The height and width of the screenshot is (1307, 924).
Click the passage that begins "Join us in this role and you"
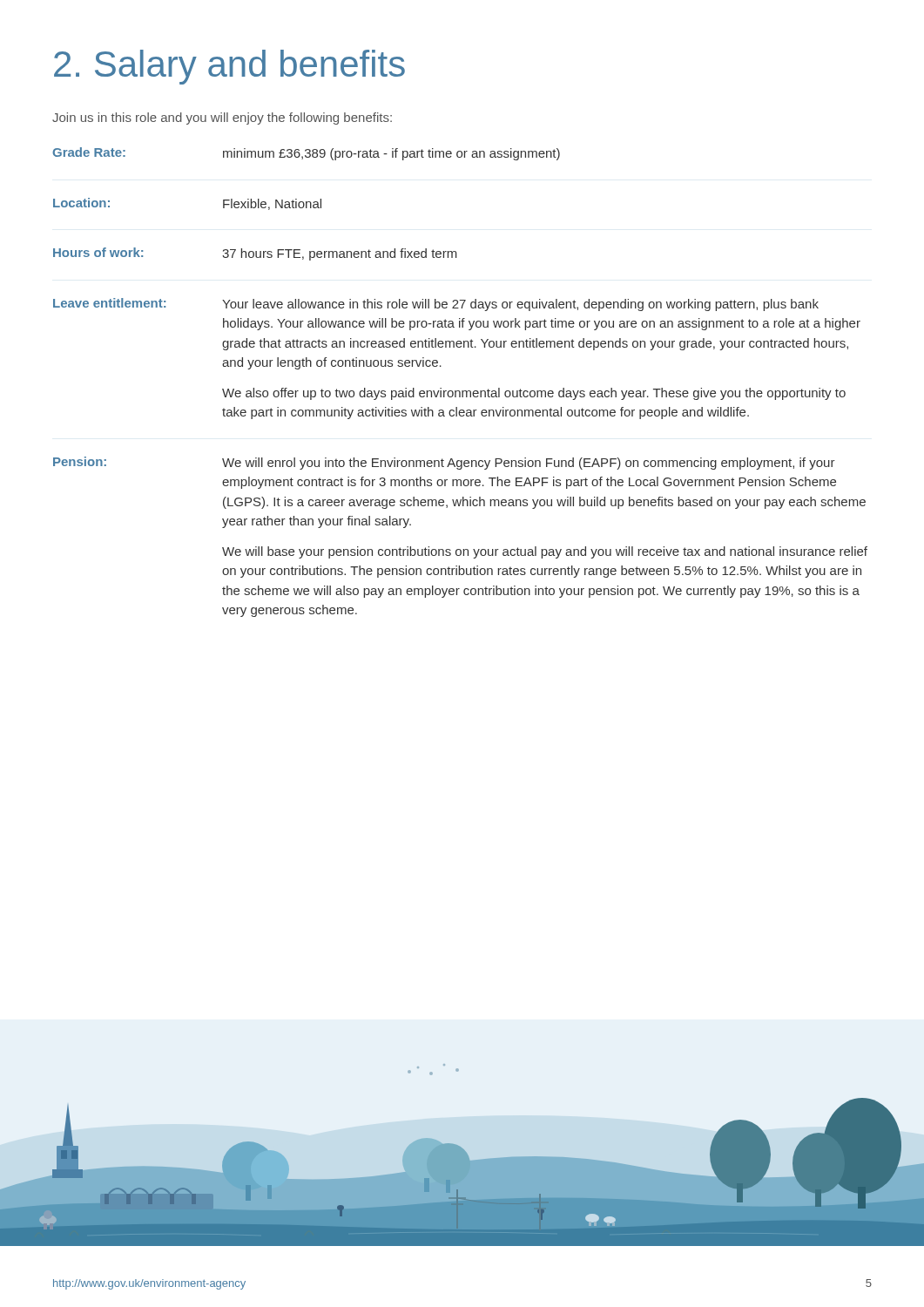pos(222,119)
